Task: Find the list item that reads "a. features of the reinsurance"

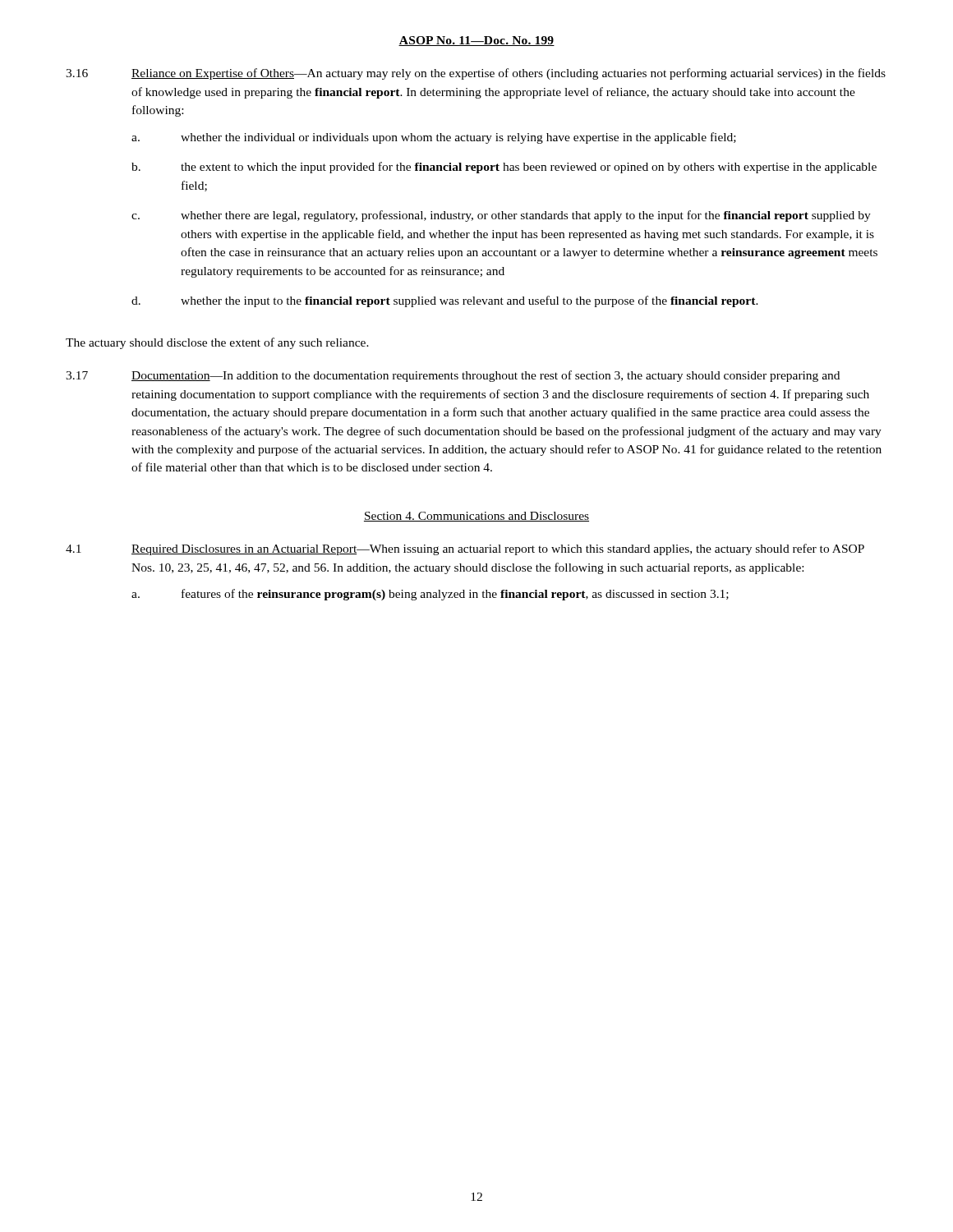Action: [x=509, y=594]
